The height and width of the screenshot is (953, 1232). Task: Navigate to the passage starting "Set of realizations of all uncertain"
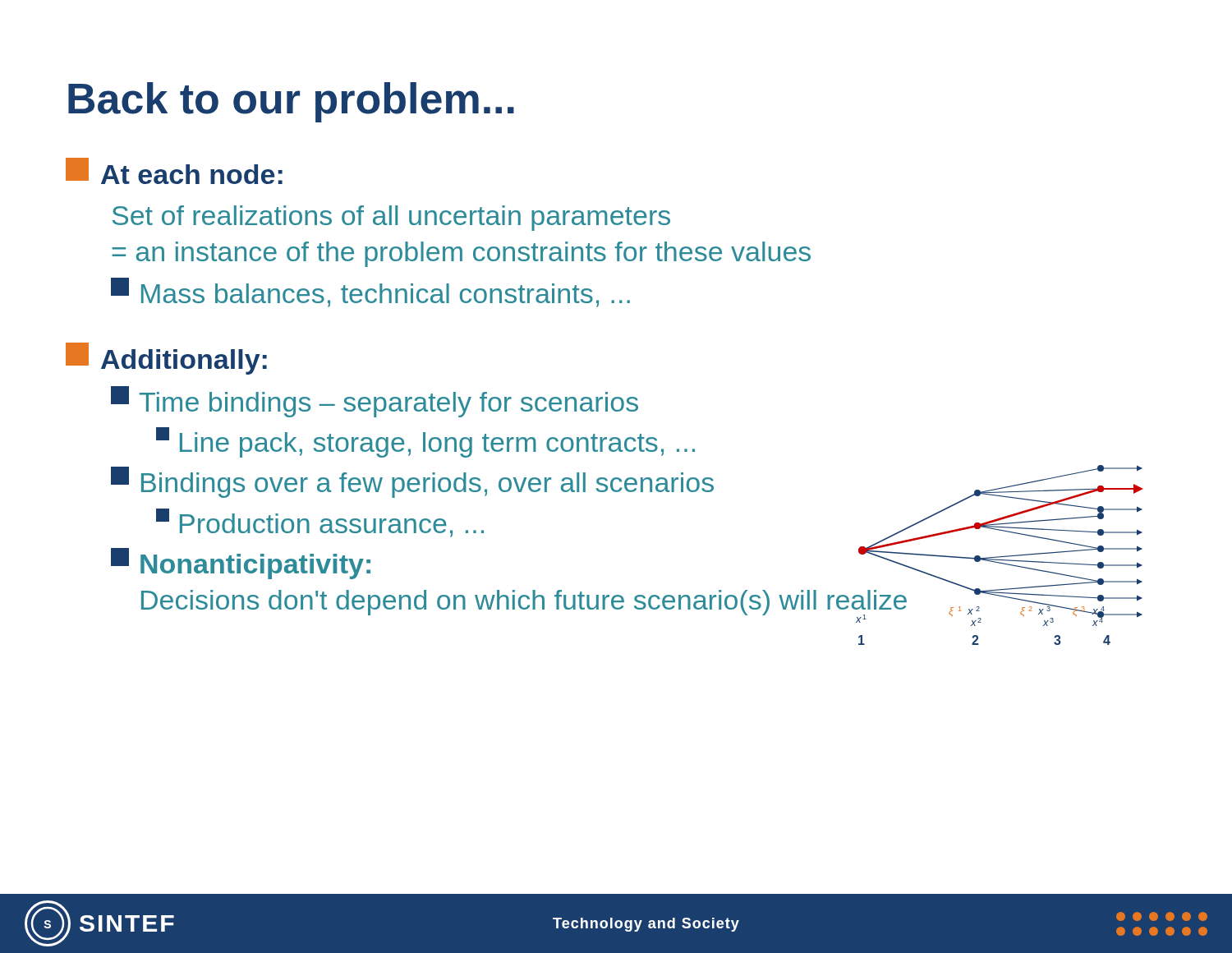[639, 234]
